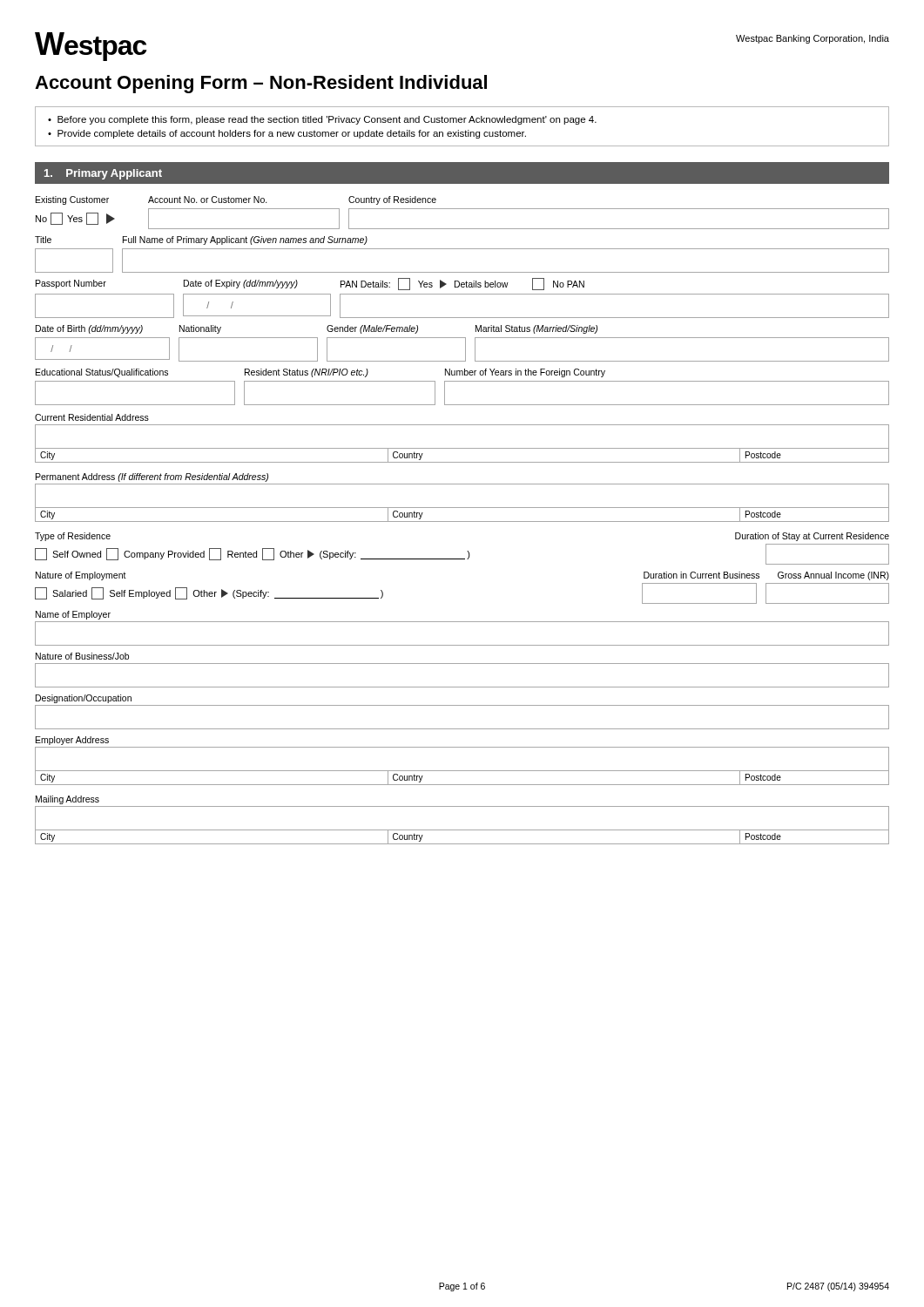
Task: Where is the passage that starts "Type of Residence"?
Action: click(x=462, y=548)
